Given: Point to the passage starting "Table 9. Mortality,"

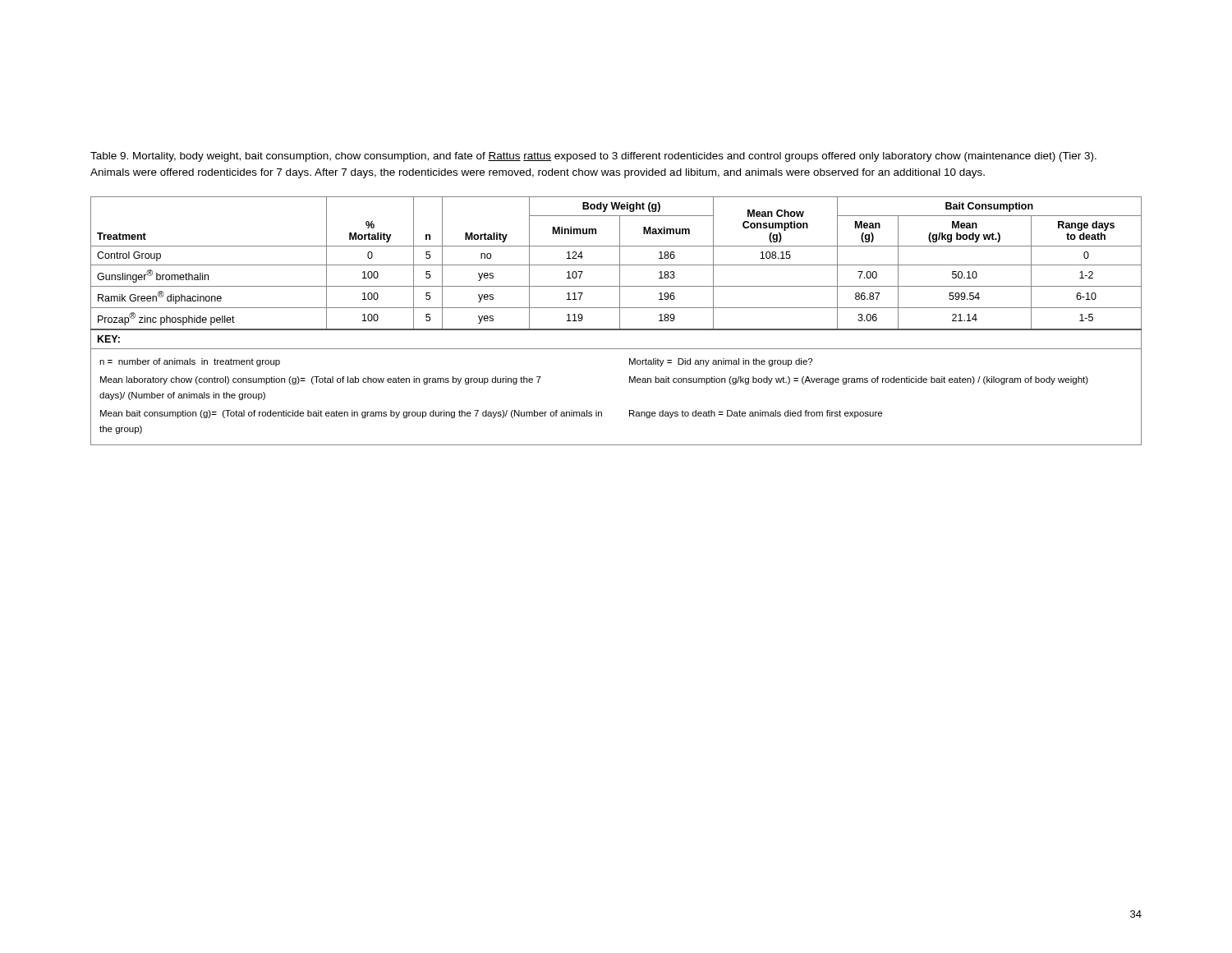Looking at the screenshot, I should (595, 164).
